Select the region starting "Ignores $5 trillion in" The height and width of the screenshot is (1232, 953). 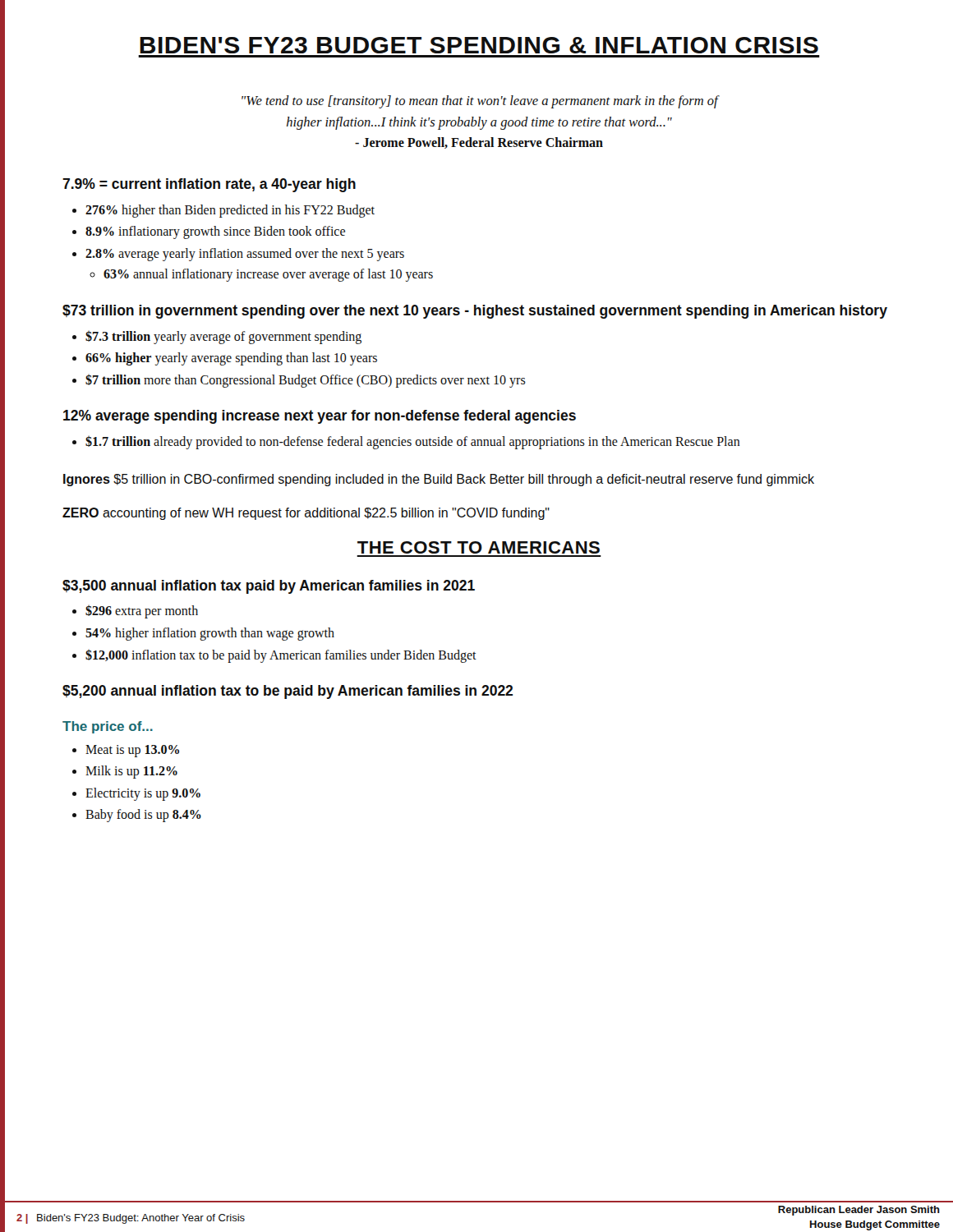click(479, 479)
